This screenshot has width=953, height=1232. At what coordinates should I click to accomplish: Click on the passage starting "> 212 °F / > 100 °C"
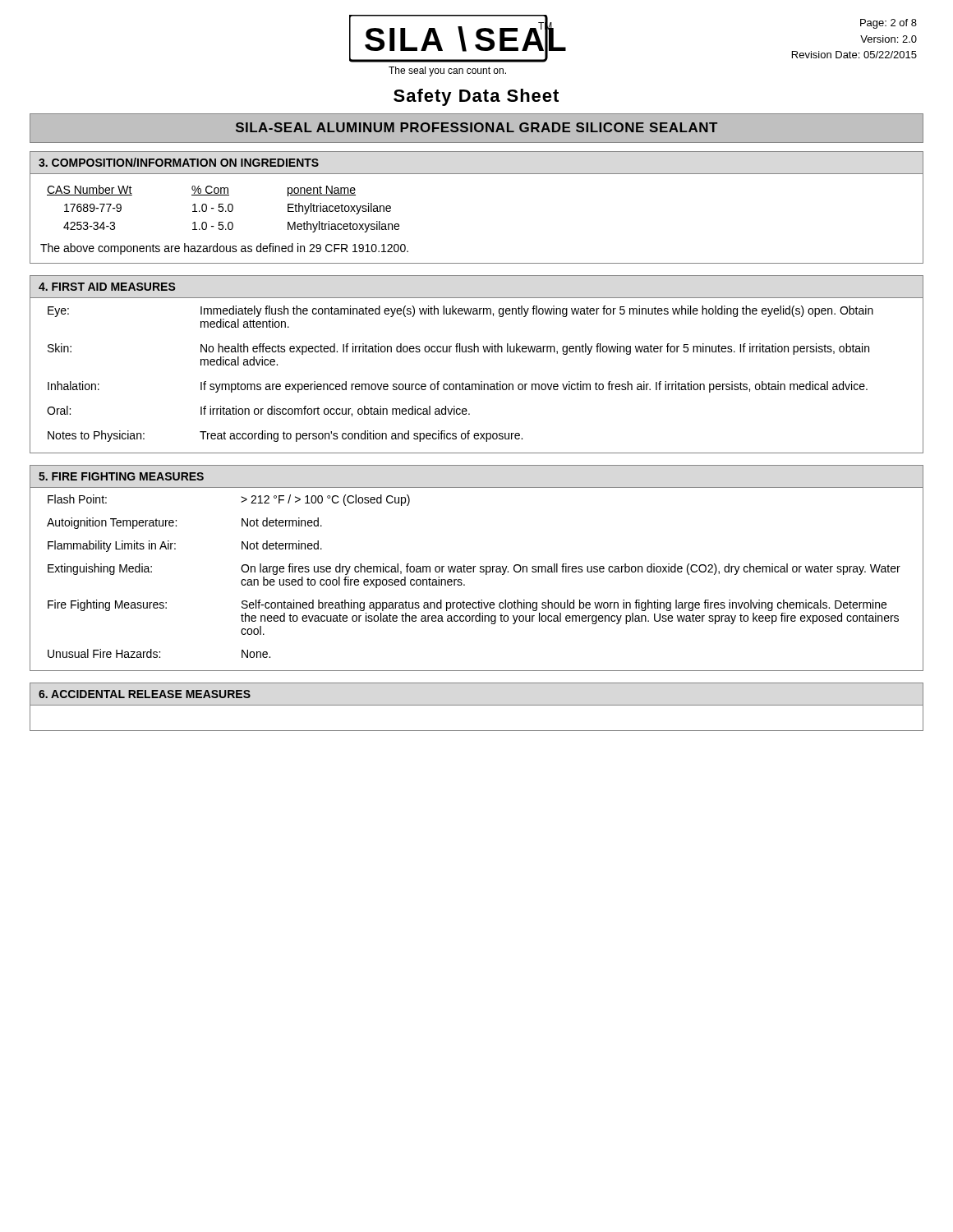(326, 499)
